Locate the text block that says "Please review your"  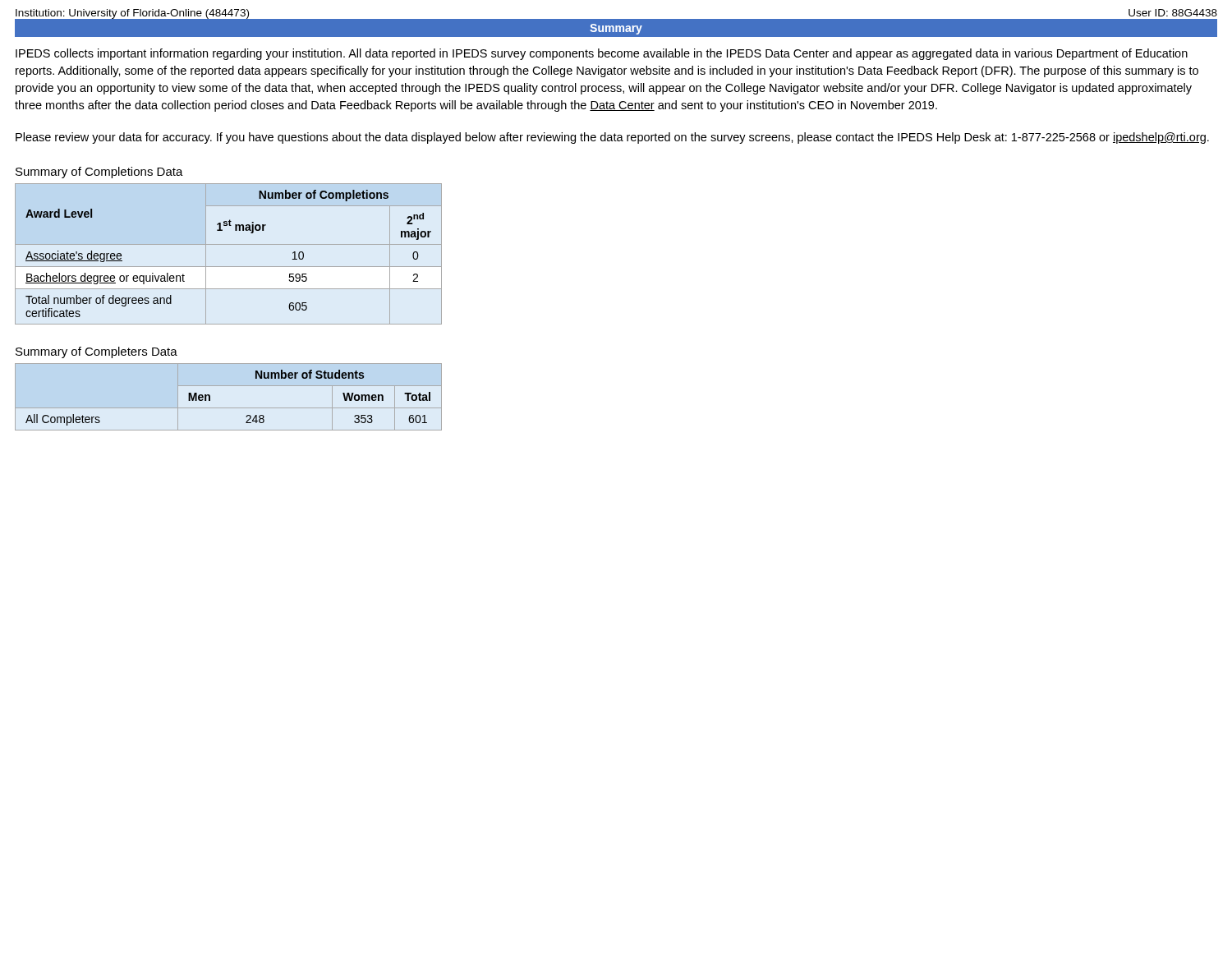coord(612,137)
